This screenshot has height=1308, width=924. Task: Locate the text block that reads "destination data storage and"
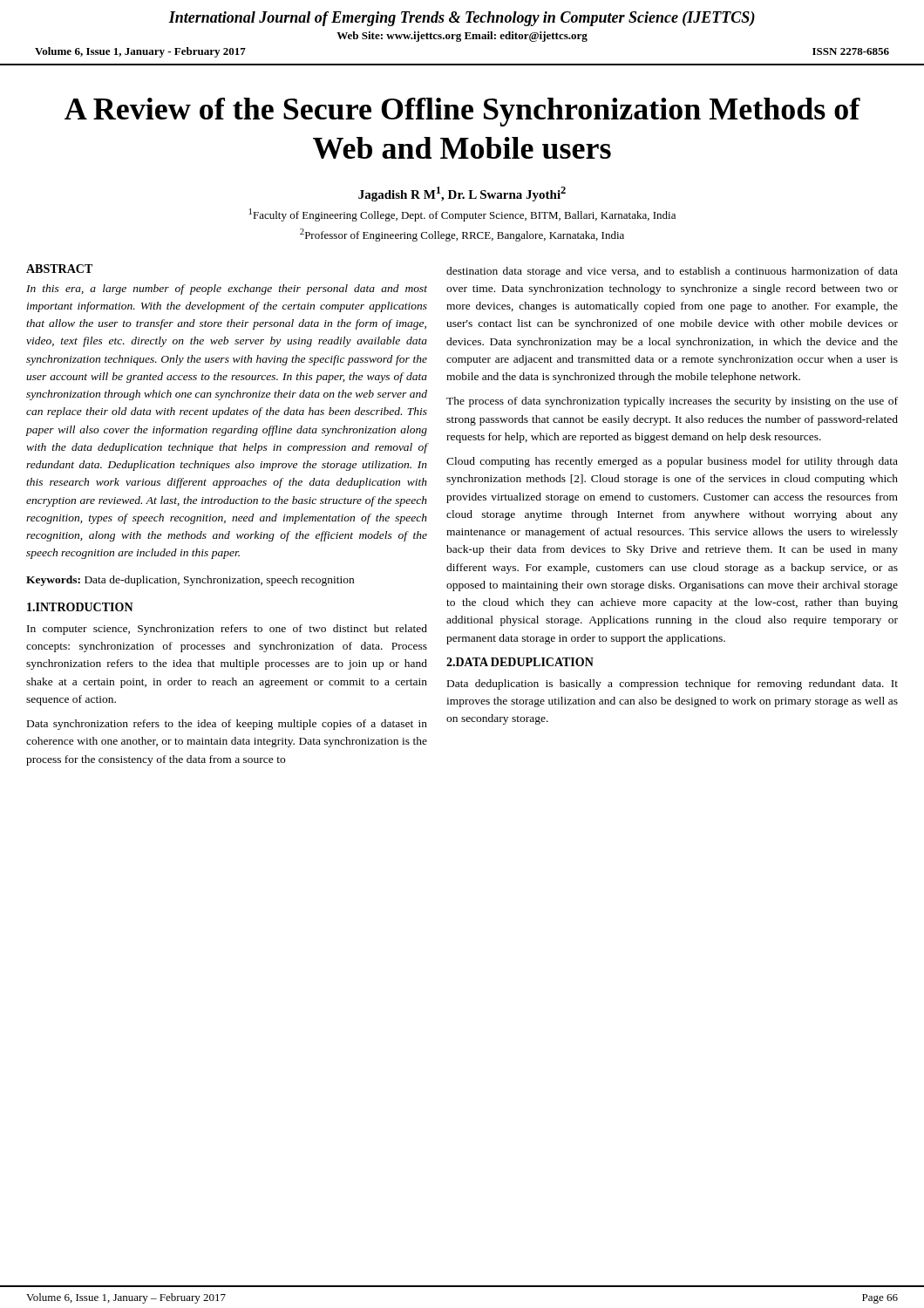click(x=672, y=323)
